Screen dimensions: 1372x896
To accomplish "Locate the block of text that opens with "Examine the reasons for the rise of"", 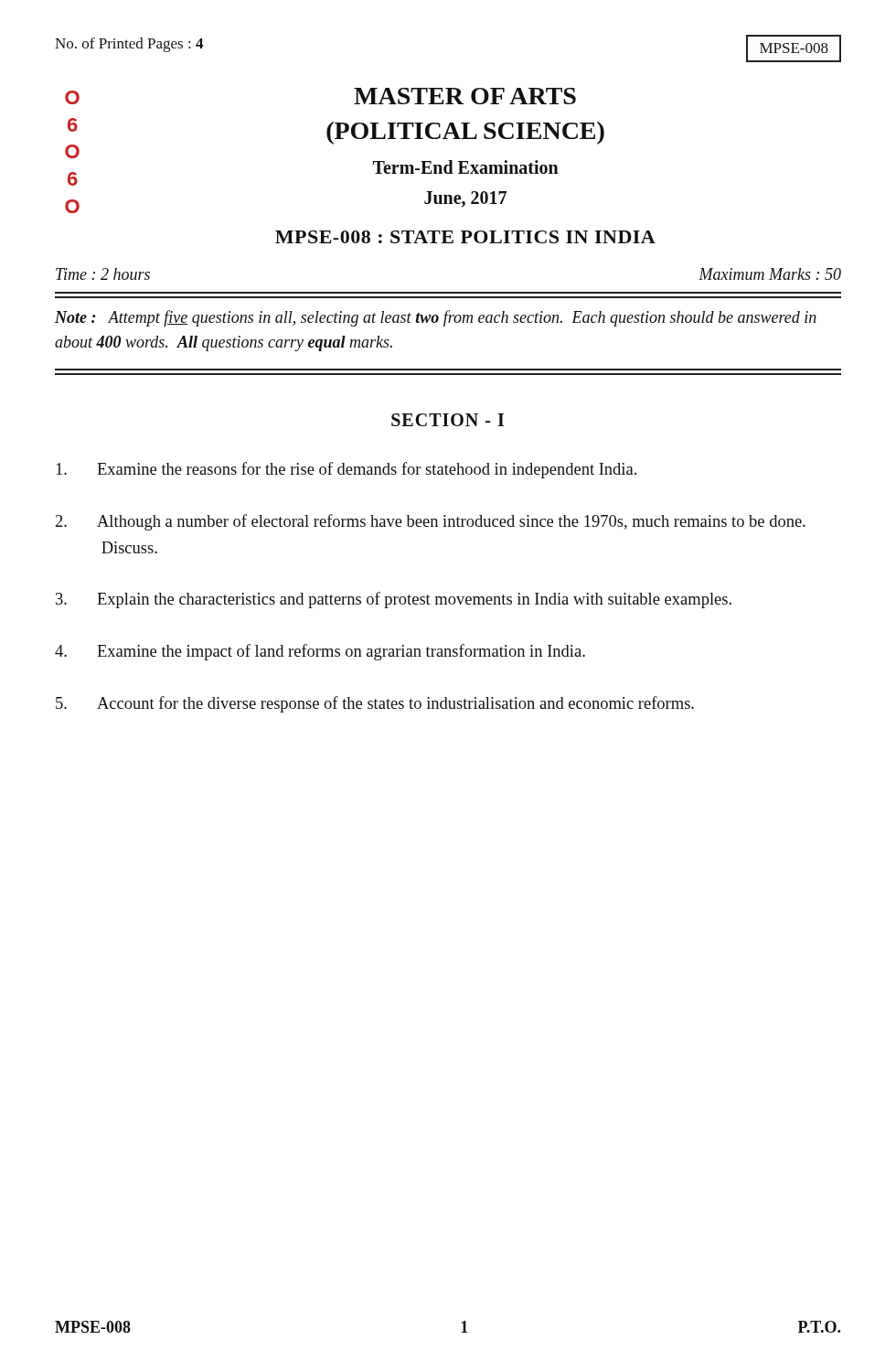I will [x=448, y=470].
